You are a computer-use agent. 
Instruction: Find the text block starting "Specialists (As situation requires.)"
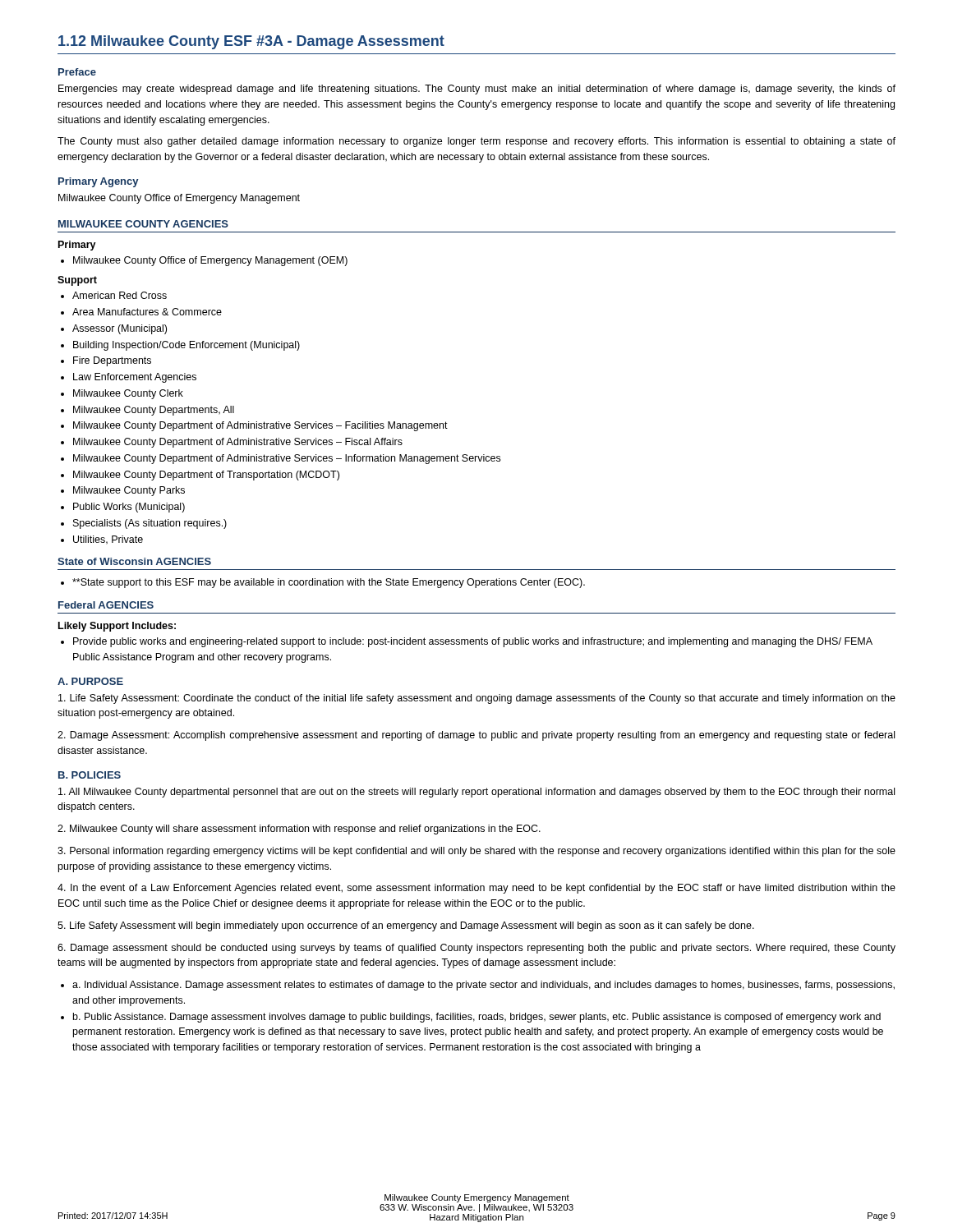click(150, 524)
